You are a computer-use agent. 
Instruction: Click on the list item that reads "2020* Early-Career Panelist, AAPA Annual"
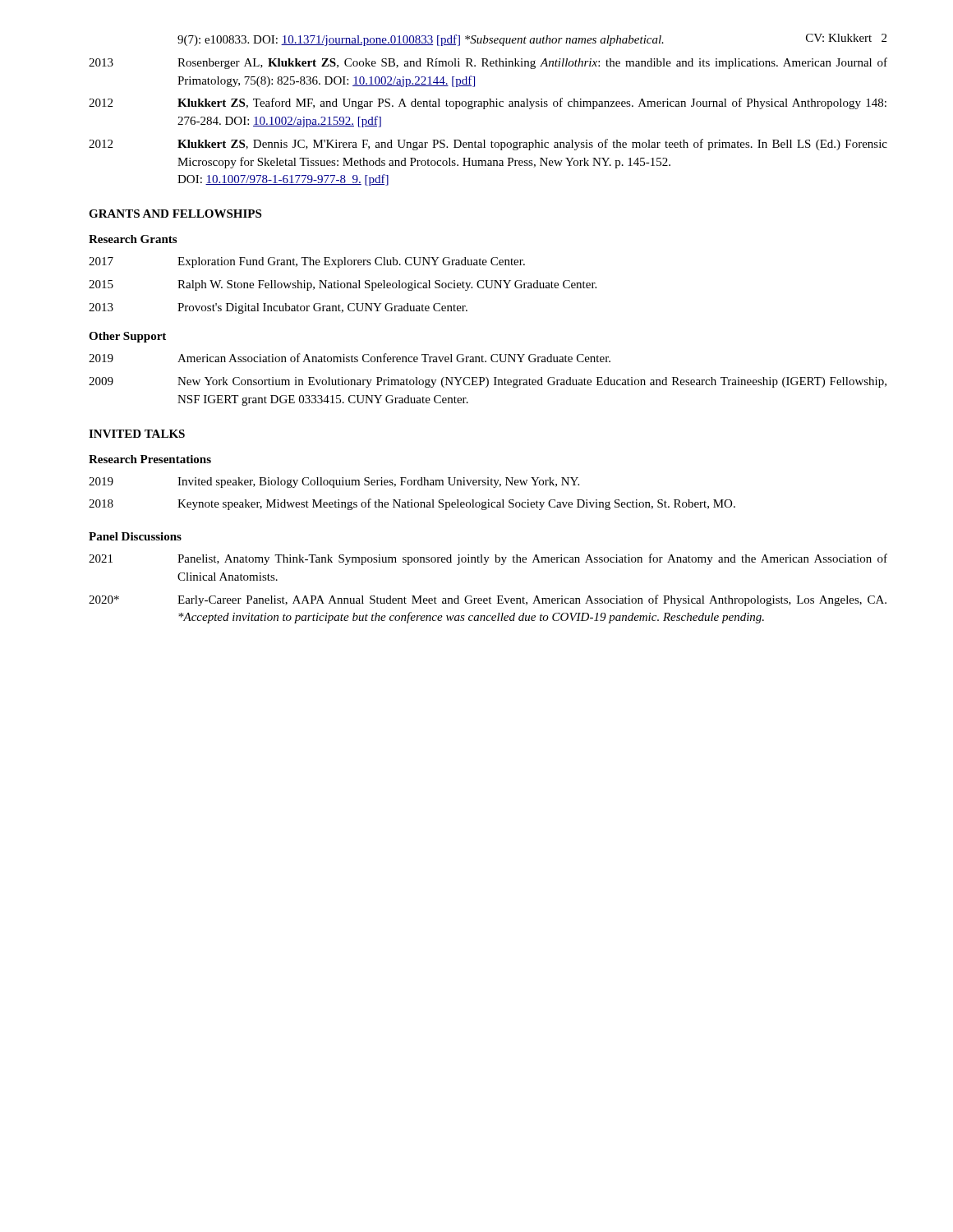[x=488, y=609]
